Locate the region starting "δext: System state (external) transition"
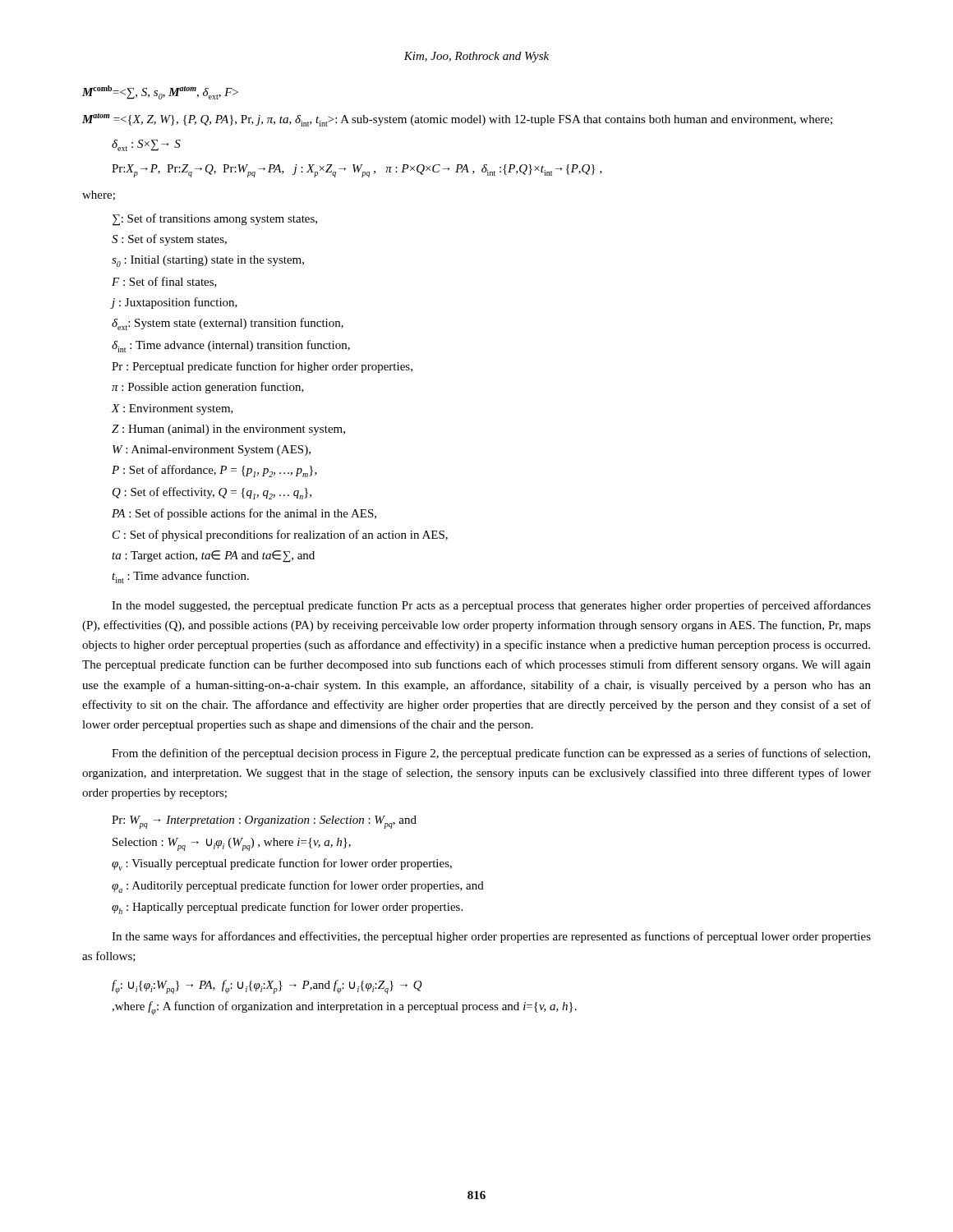 tap(228, 324)
